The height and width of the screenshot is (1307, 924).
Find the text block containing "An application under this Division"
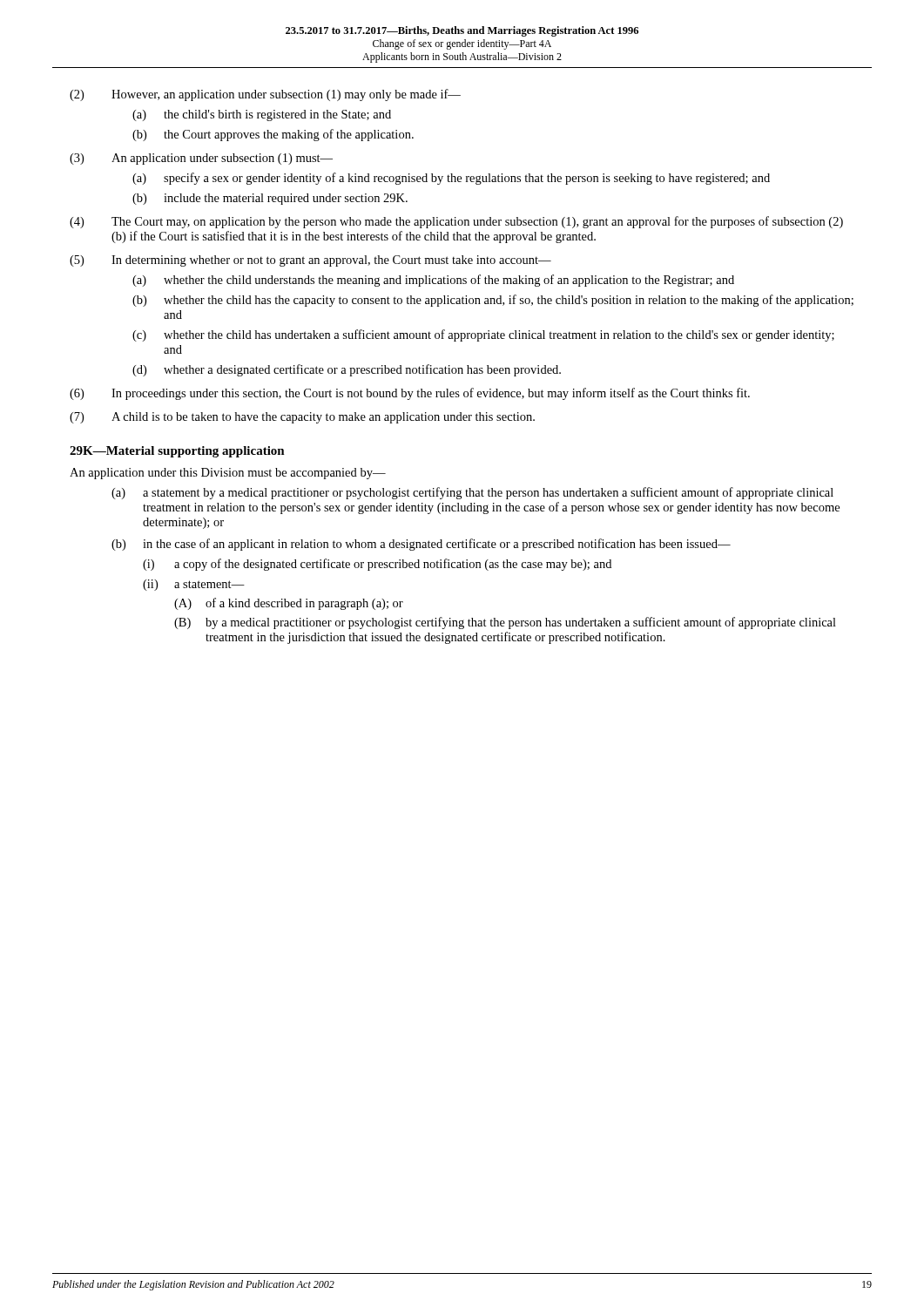tap(227, 472)
